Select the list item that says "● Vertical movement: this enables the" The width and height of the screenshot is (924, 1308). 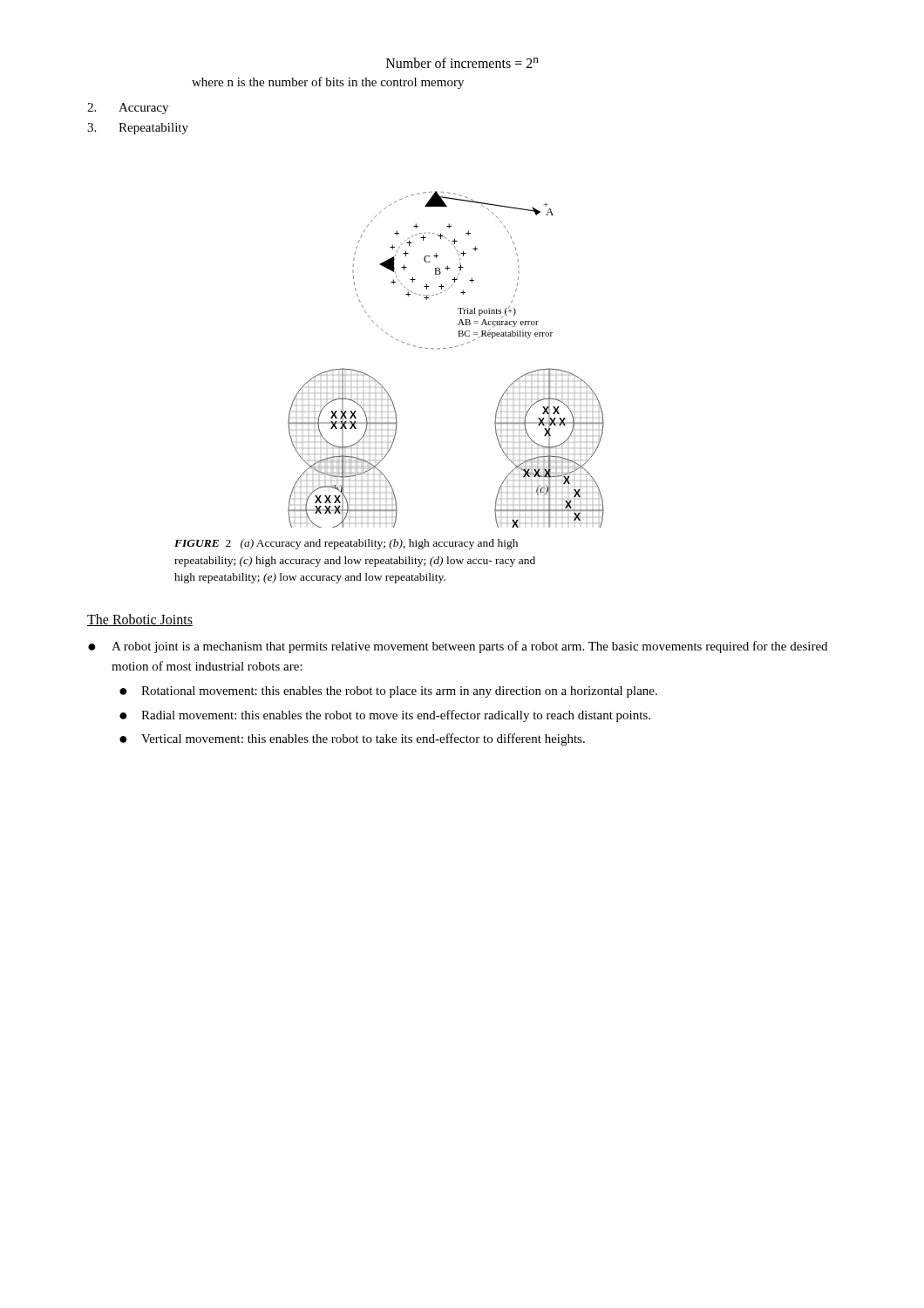[x=478, y=739]
